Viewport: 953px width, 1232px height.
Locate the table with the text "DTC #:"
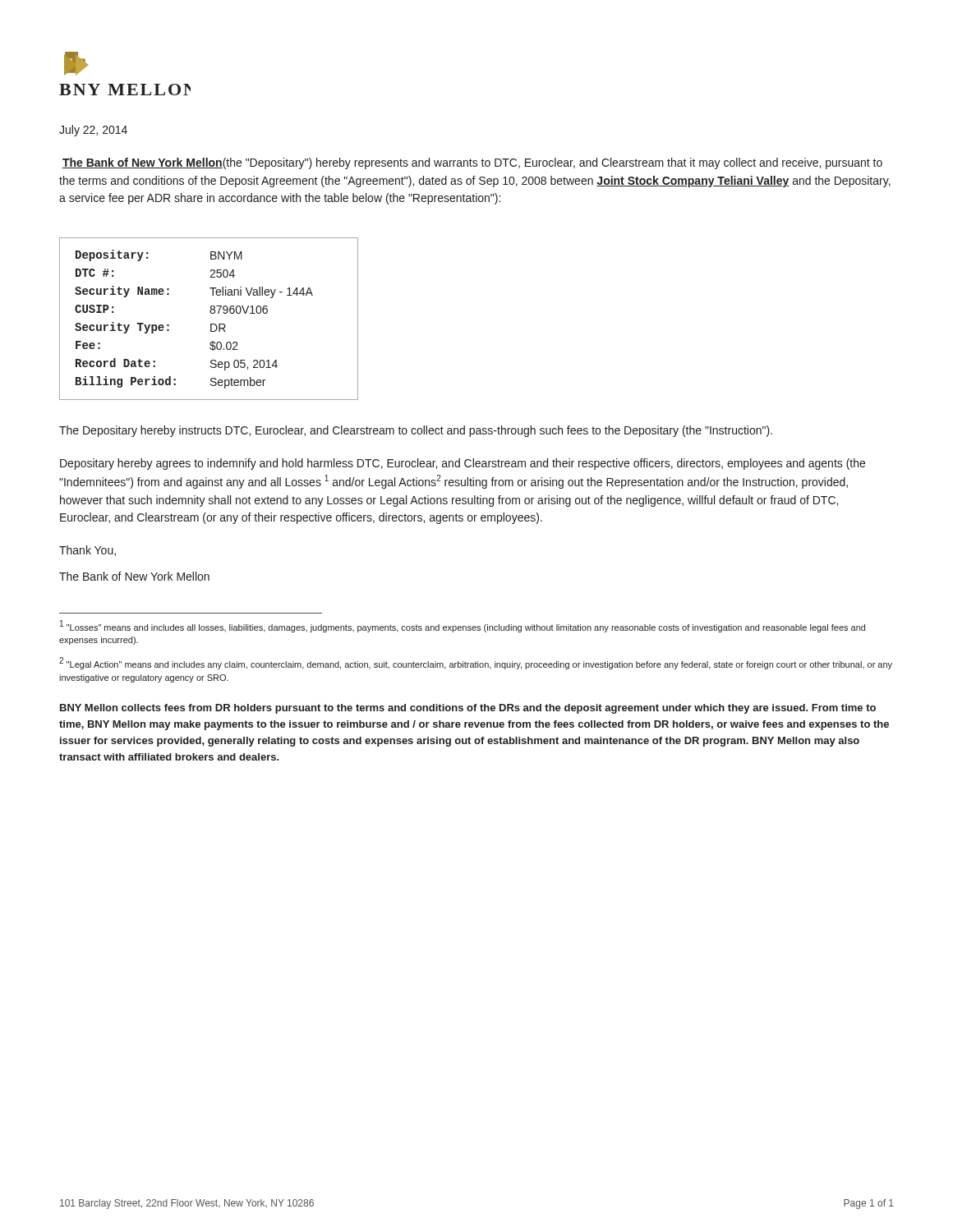tap(209, 319)
